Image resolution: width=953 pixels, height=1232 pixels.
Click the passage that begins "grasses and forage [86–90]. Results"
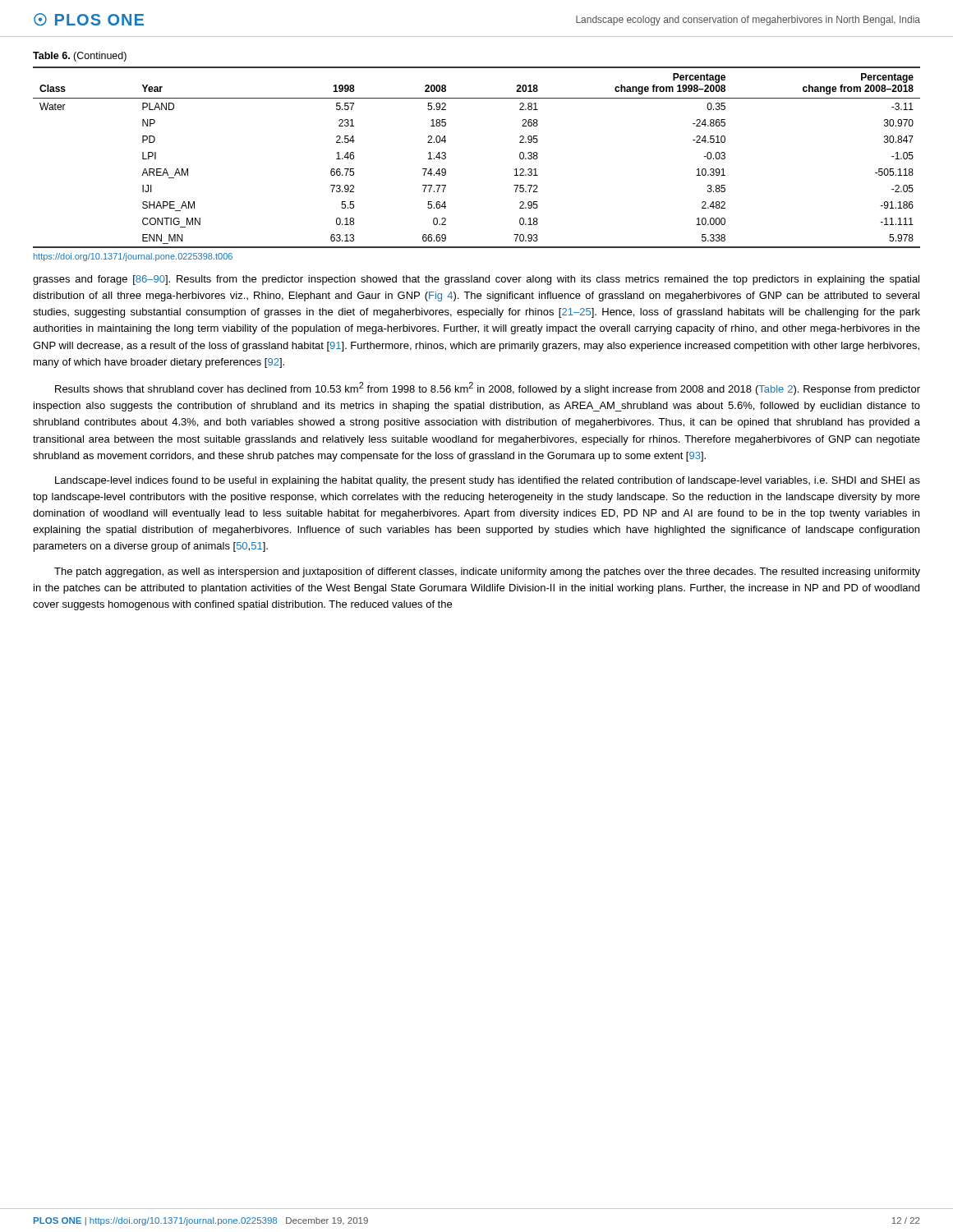[476, 321]
